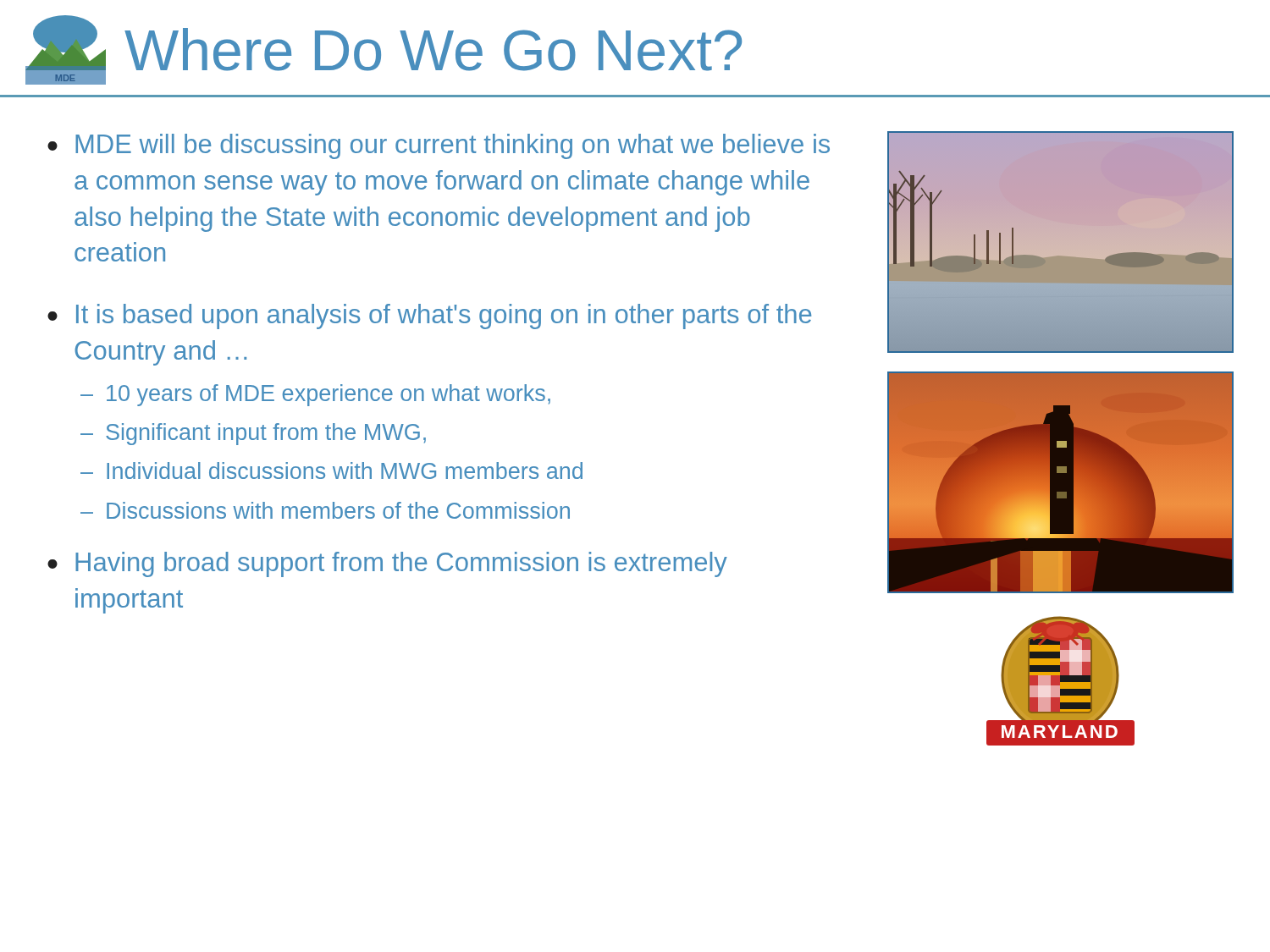Find the list item that says "– Discussions with"

point(326,511)
